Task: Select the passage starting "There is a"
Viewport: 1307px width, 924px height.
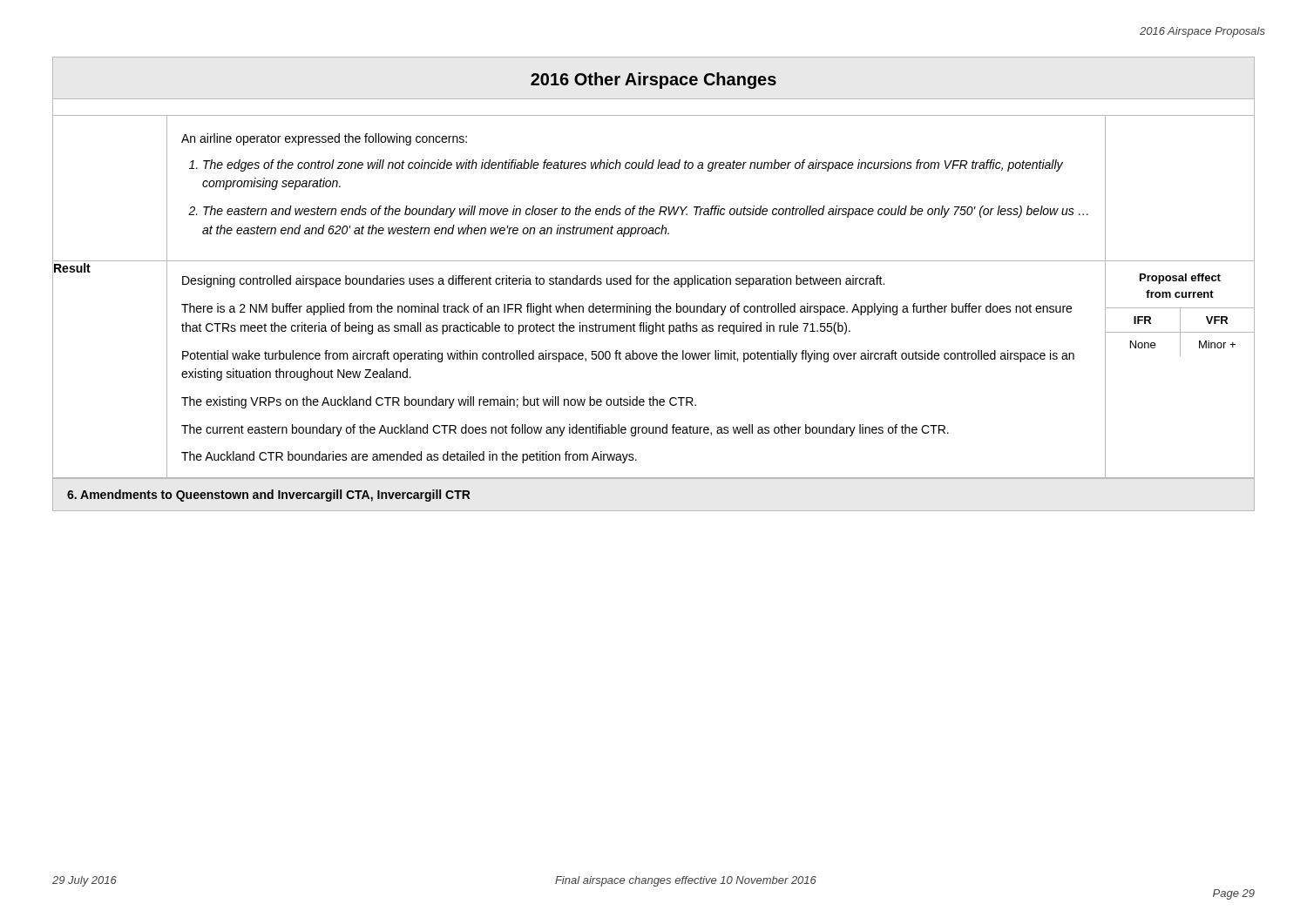Action: tap(627, 318)
